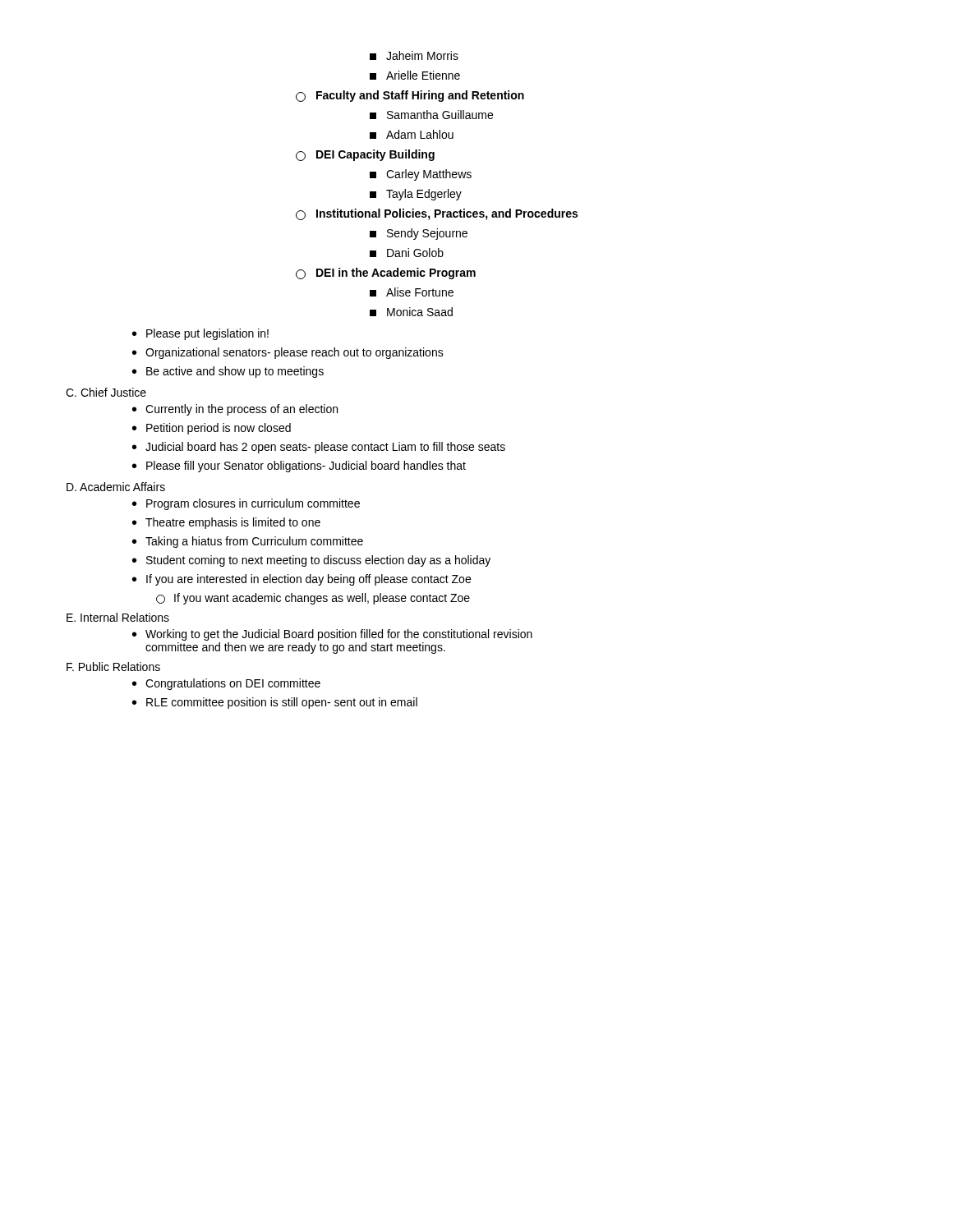The width and height of the screenshot is (953, 1232).
Task: Navigate to the passage starting "E. Internal Relations"
Action: [x=118, y=618]
